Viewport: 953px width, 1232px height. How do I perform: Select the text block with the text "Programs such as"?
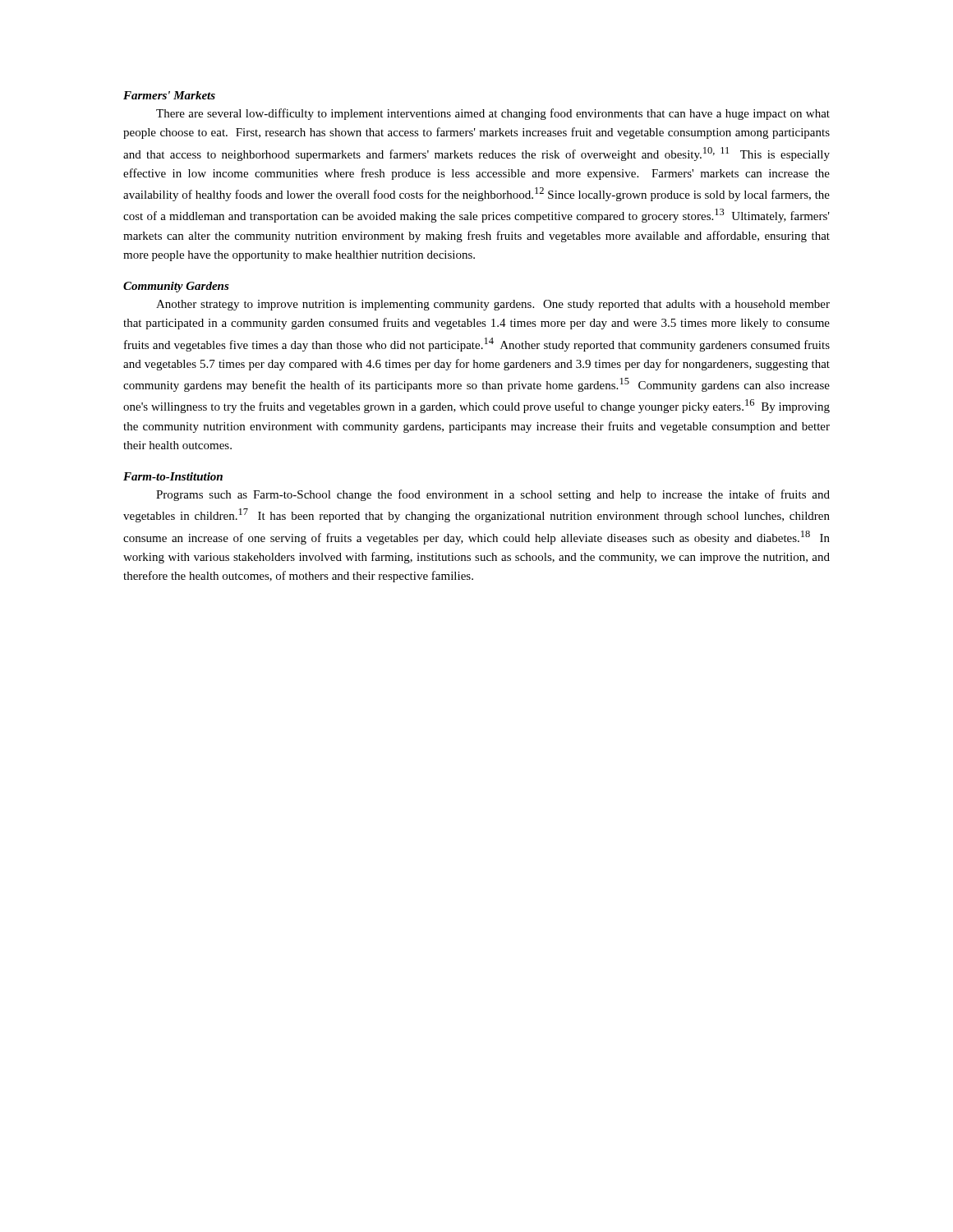point(476,535)
